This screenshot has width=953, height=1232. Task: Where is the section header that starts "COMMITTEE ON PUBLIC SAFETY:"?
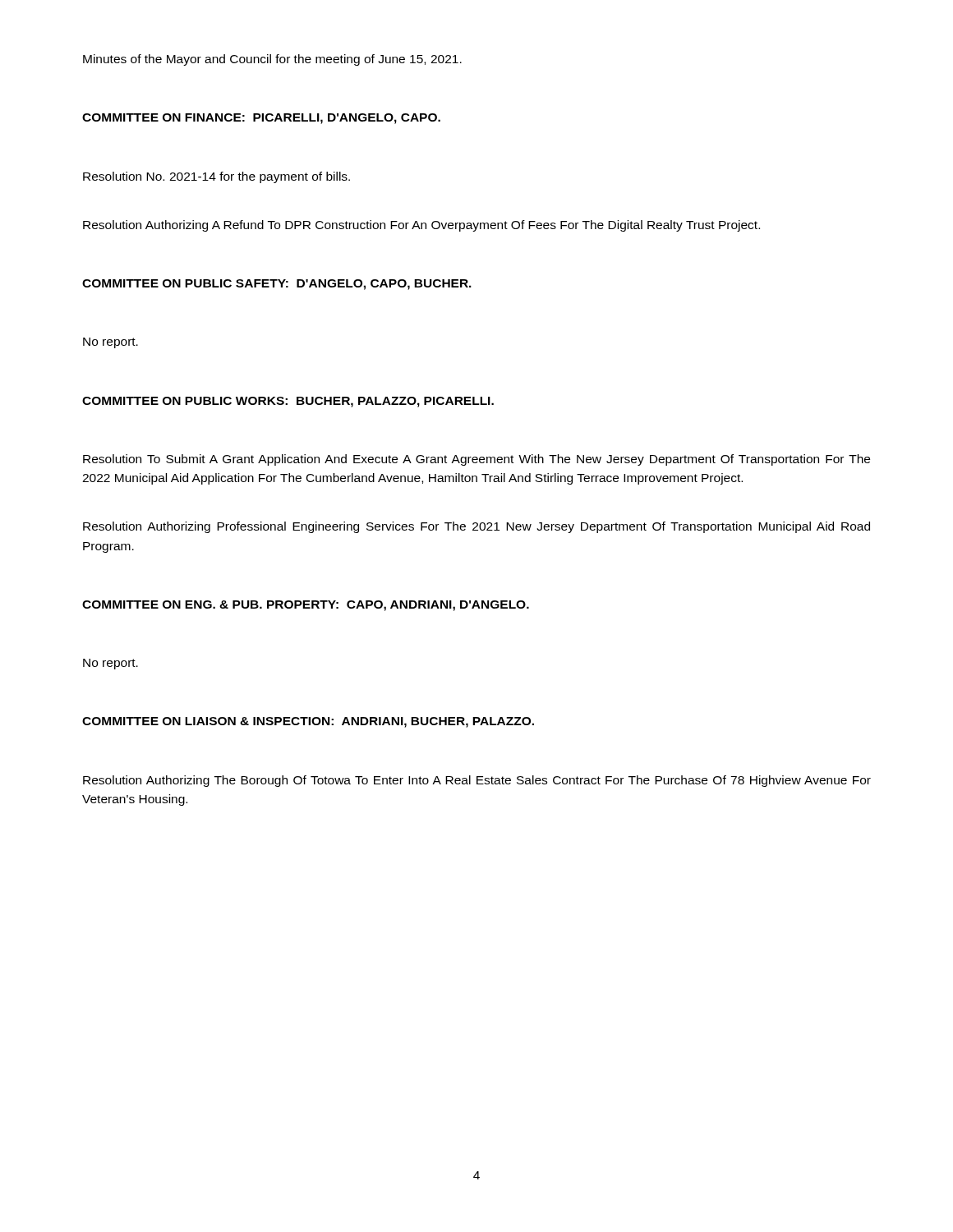point(277,283)
